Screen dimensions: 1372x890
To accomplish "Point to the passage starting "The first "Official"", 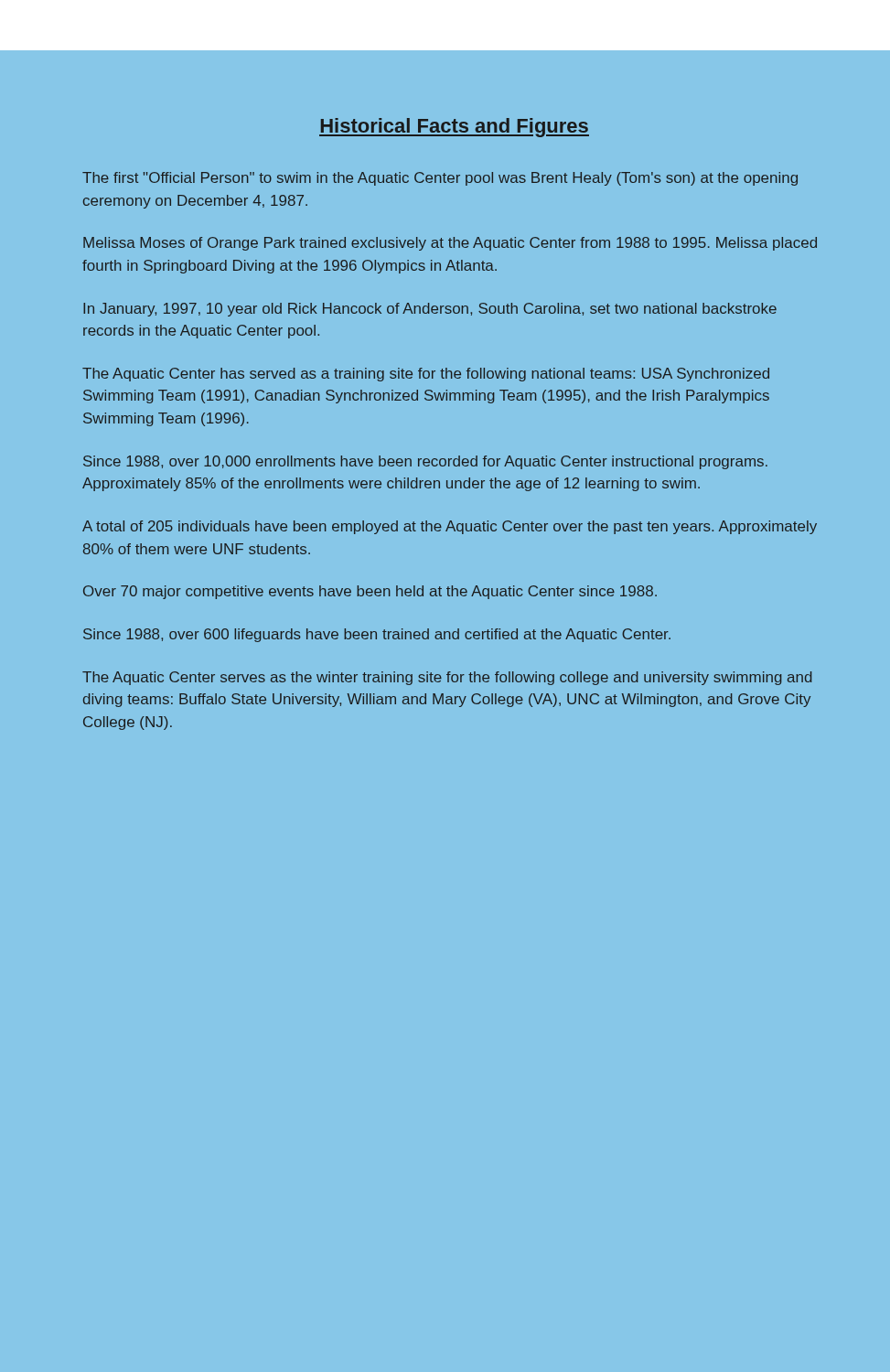I will [441, 189].
